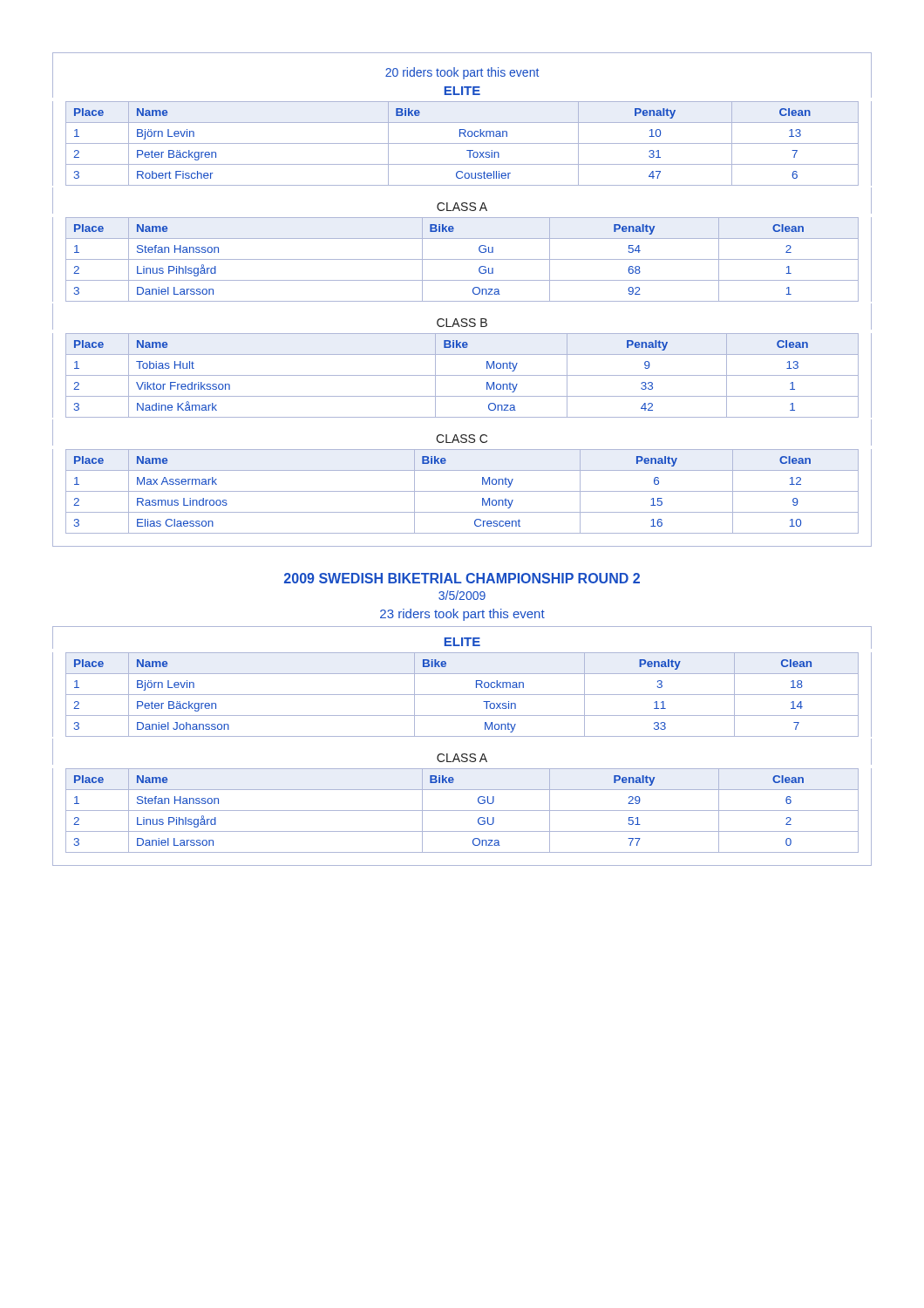The height and width of the screenshot is (1308, 924).
Task: Point to "CLASS B"
Action: [462, 323]
